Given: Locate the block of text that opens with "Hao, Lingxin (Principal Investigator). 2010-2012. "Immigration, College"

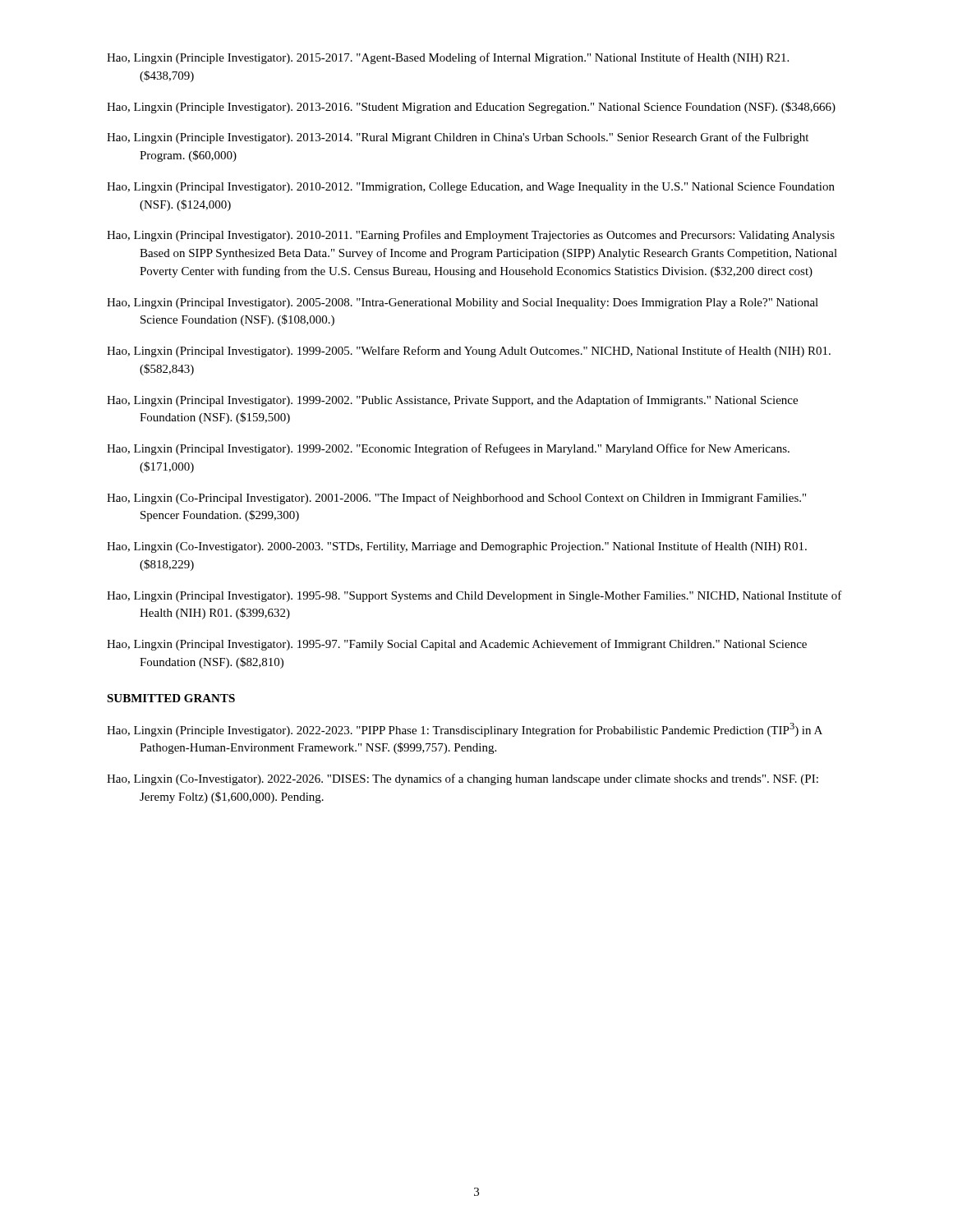Looking at the screenshot, I should pyautogui.click(x=476, y=196).
